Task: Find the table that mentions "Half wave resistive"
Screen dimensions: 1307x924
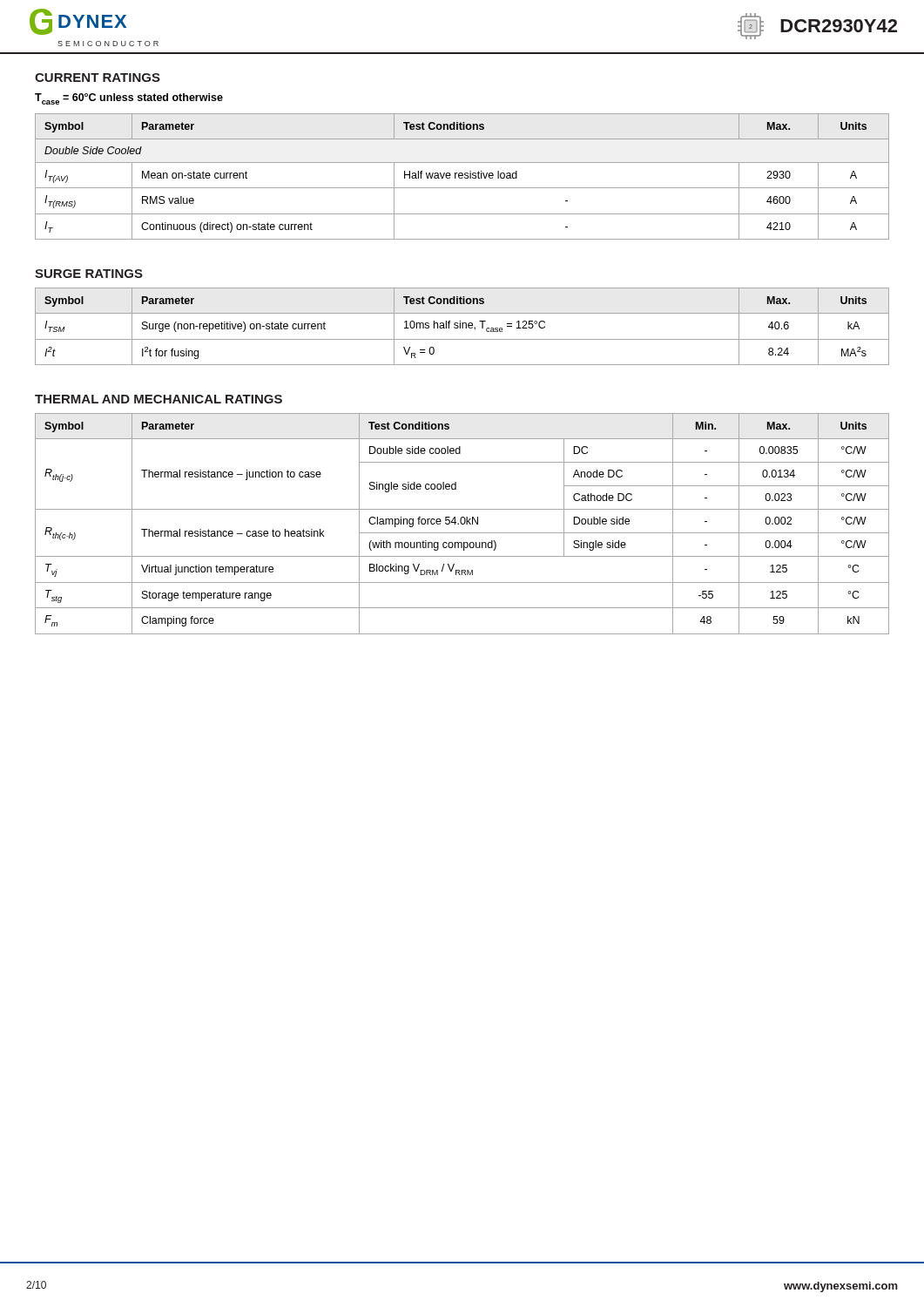Action: click(462, 176)
